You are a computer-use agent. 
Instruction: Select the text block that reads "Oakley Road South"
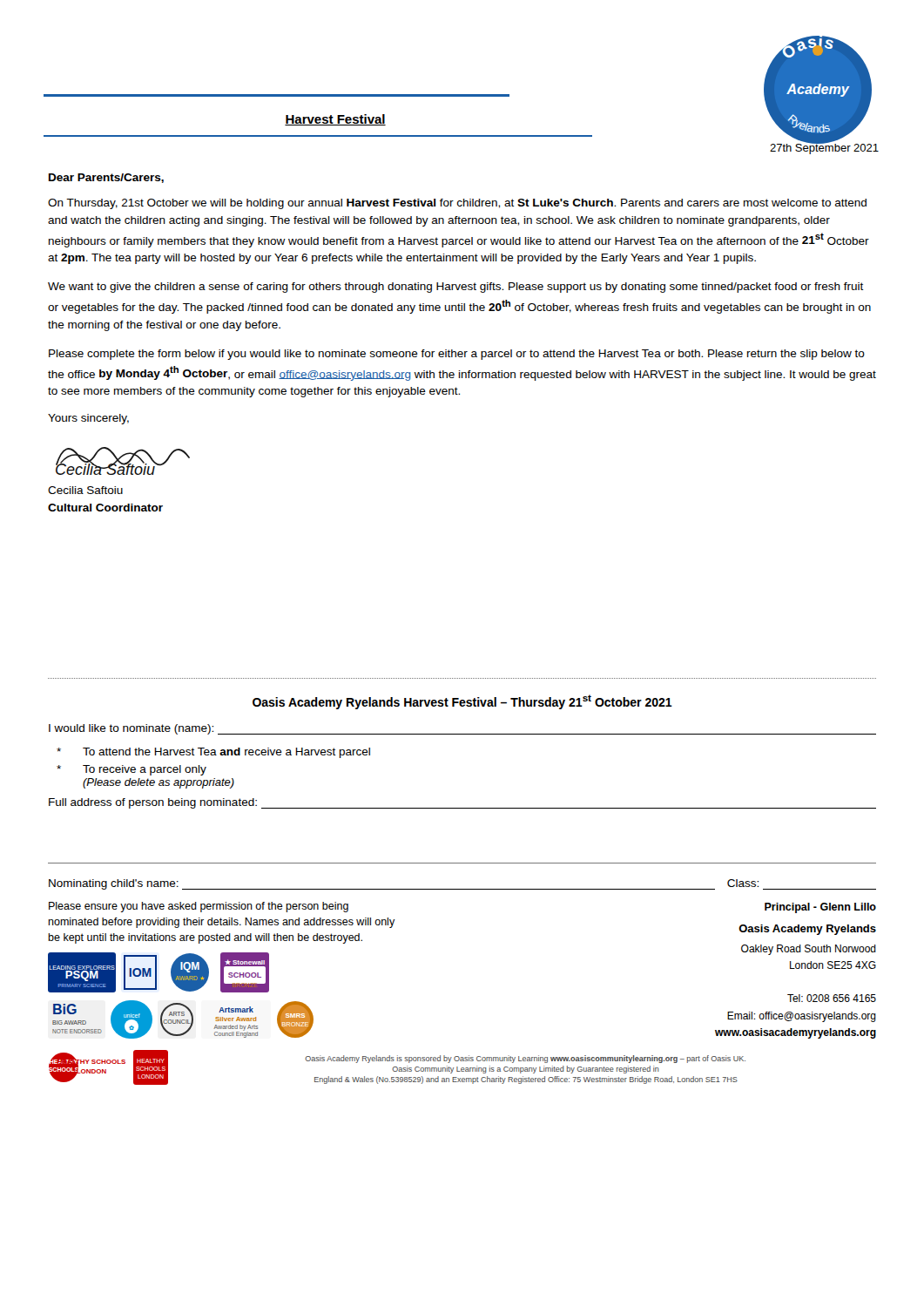coord(796,991)
